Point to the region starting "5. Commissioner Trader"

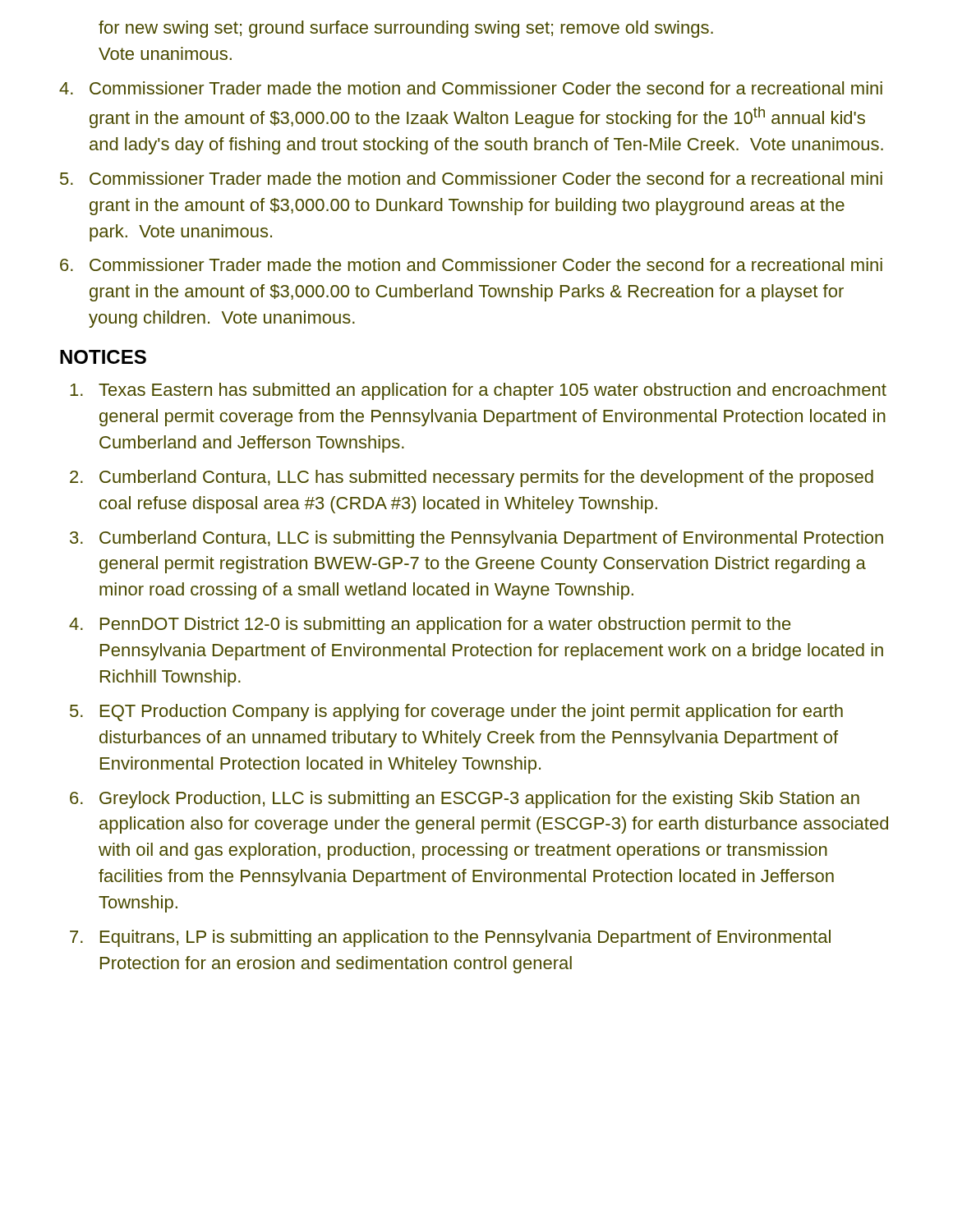(476, 205)
